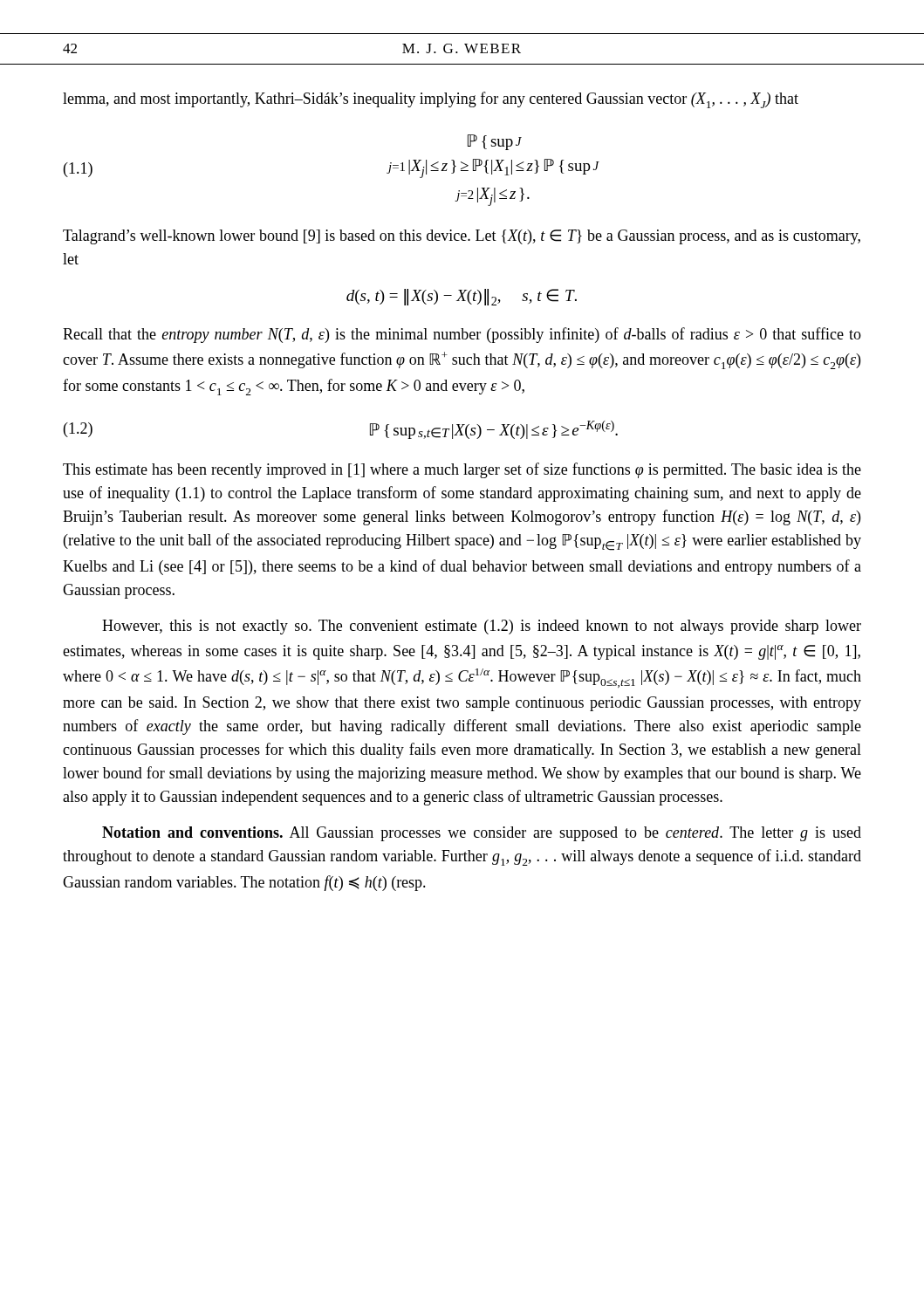
Task: Select the text block starting "Talagrand’s well-known lower bound [9] is based"
Action: 462,248
